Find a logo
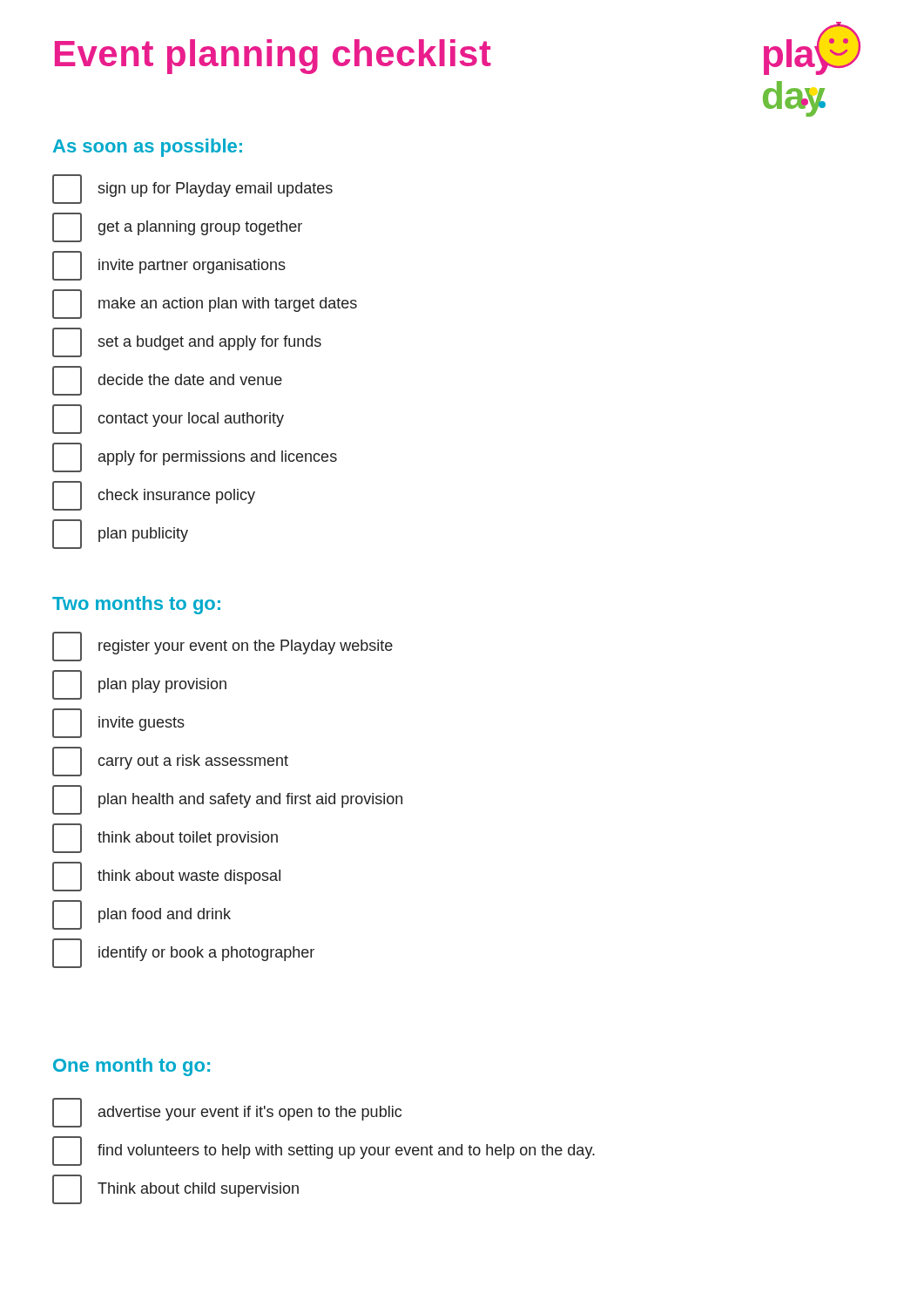The height and width of the screenshot is (1307, 924). pos(811,72)
